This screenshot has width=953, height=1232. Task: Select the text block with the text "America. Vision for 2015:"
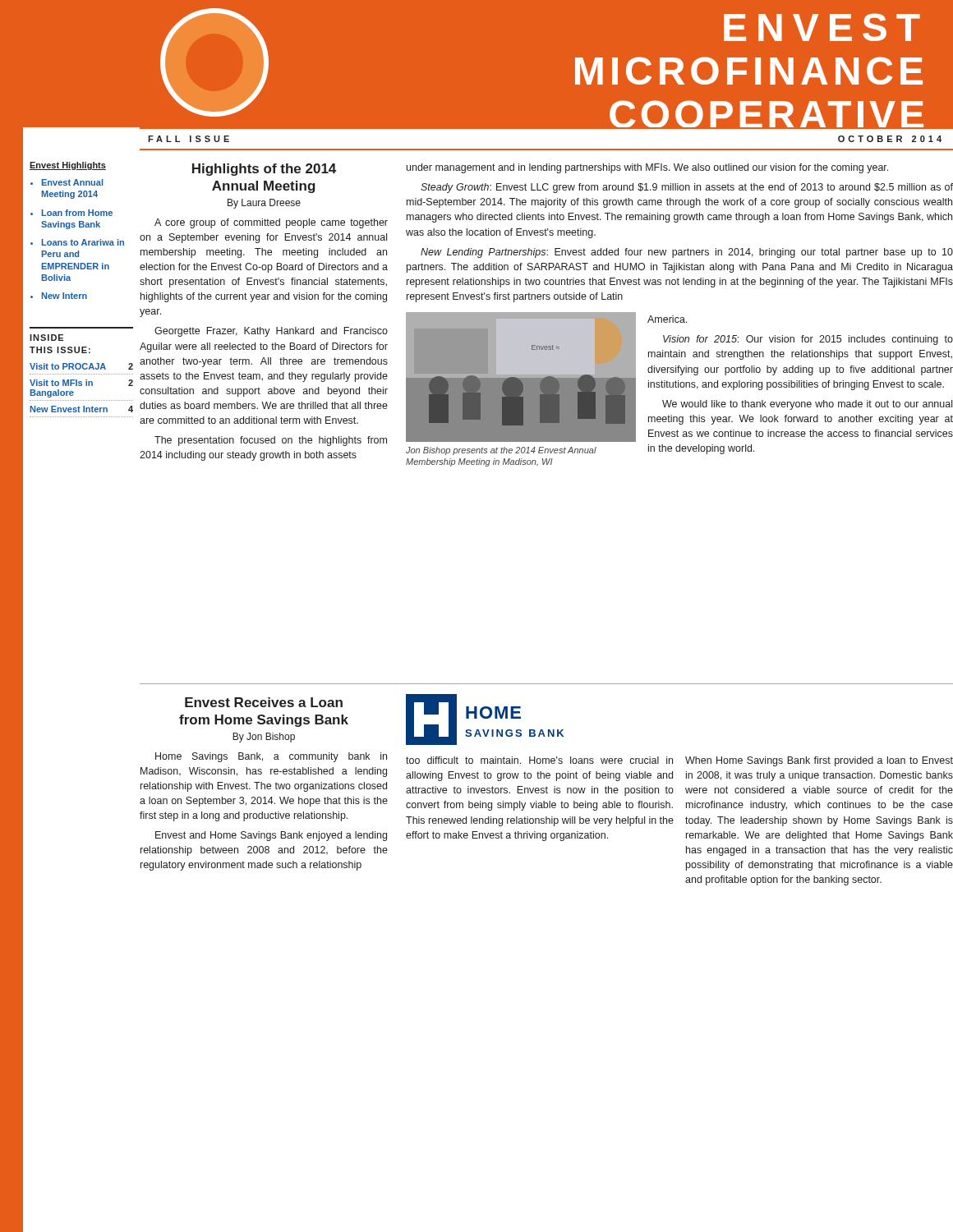click(x=800, y=384)
